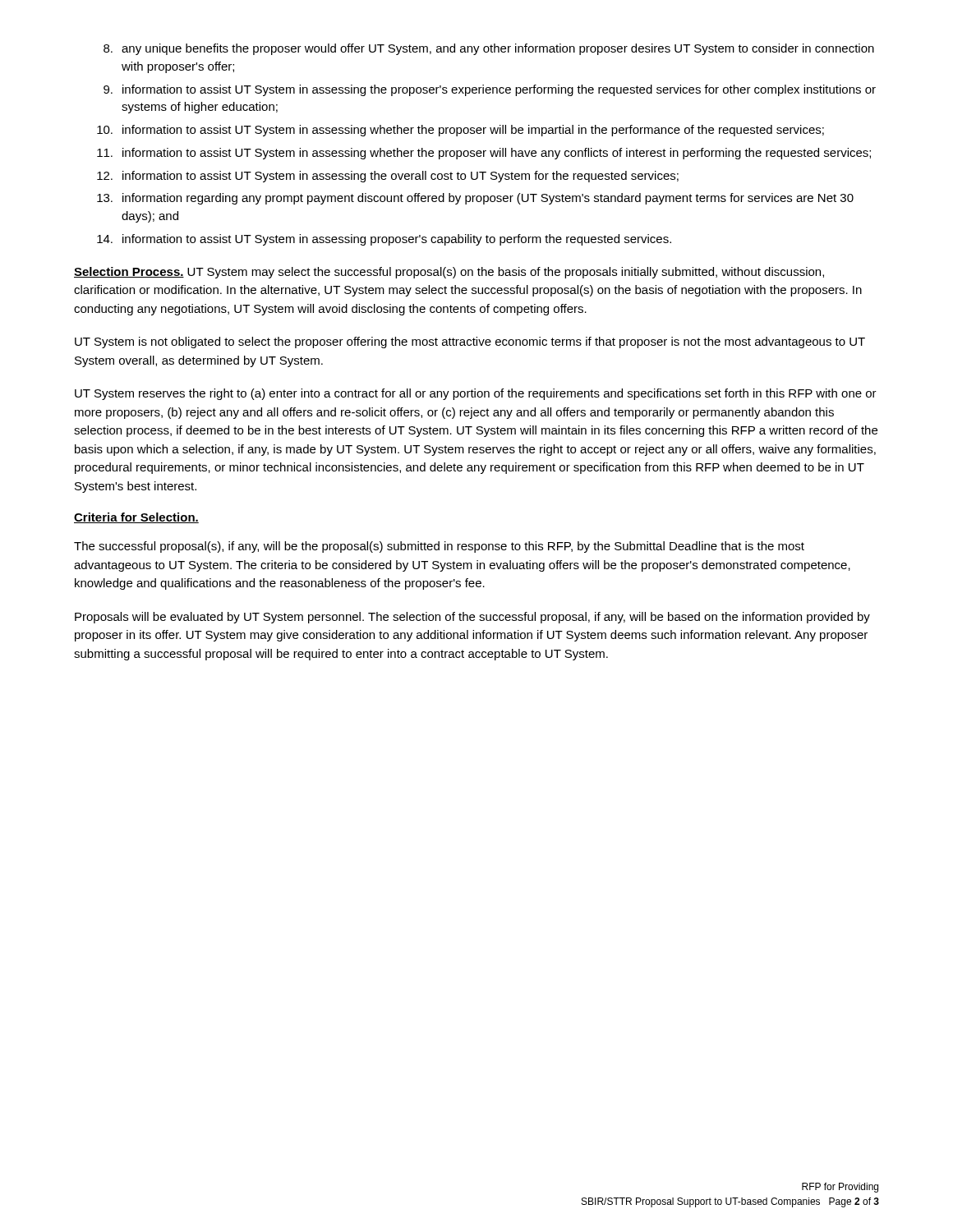Image resolution: width=953 pixels, height=1232 pixels.
Task: Find the region starting "8. any unique benefits the proposer"
Action: (476, 57)
